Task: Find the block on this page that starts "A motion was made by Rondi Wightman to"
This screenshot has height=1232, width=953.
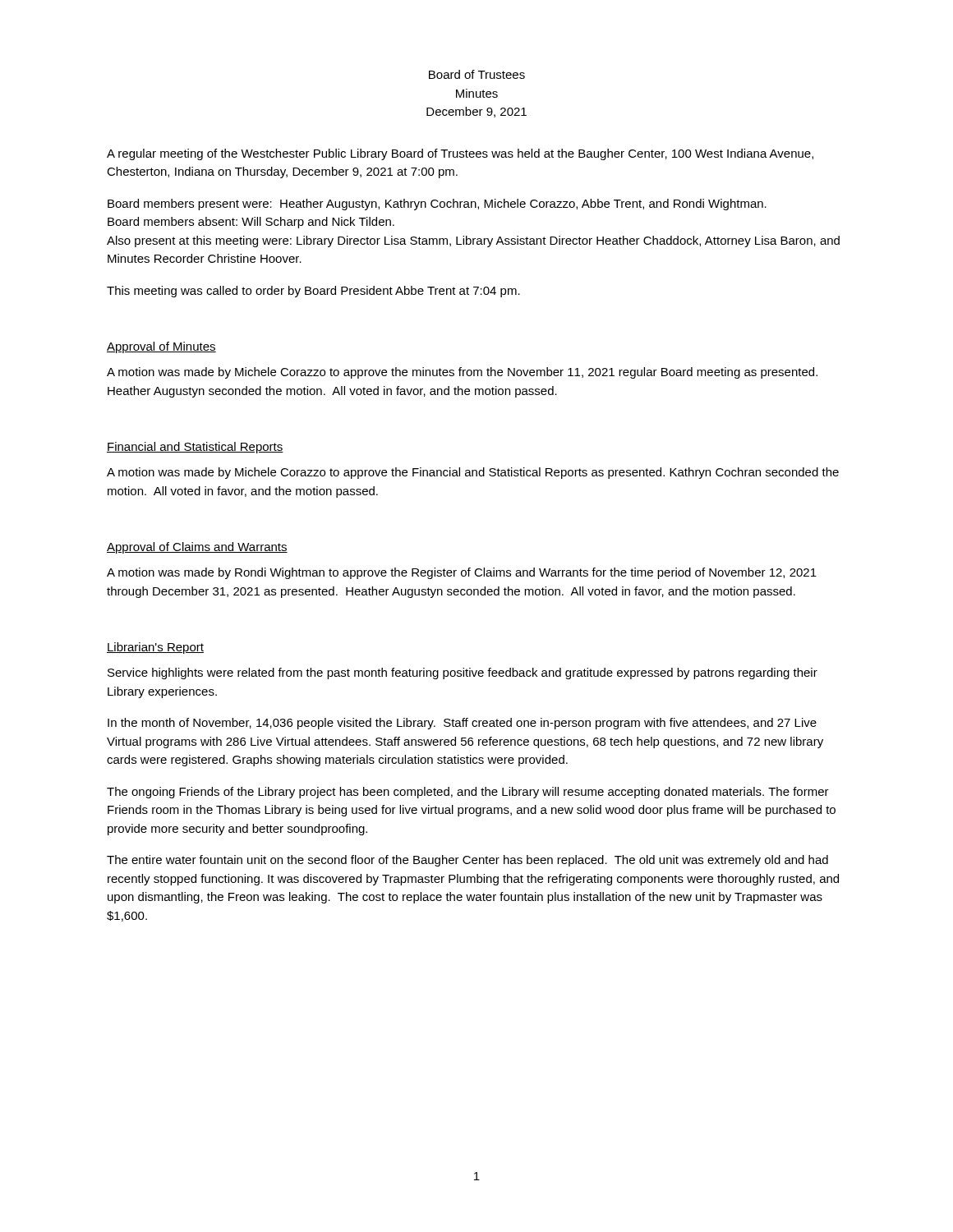Action: 462,581
